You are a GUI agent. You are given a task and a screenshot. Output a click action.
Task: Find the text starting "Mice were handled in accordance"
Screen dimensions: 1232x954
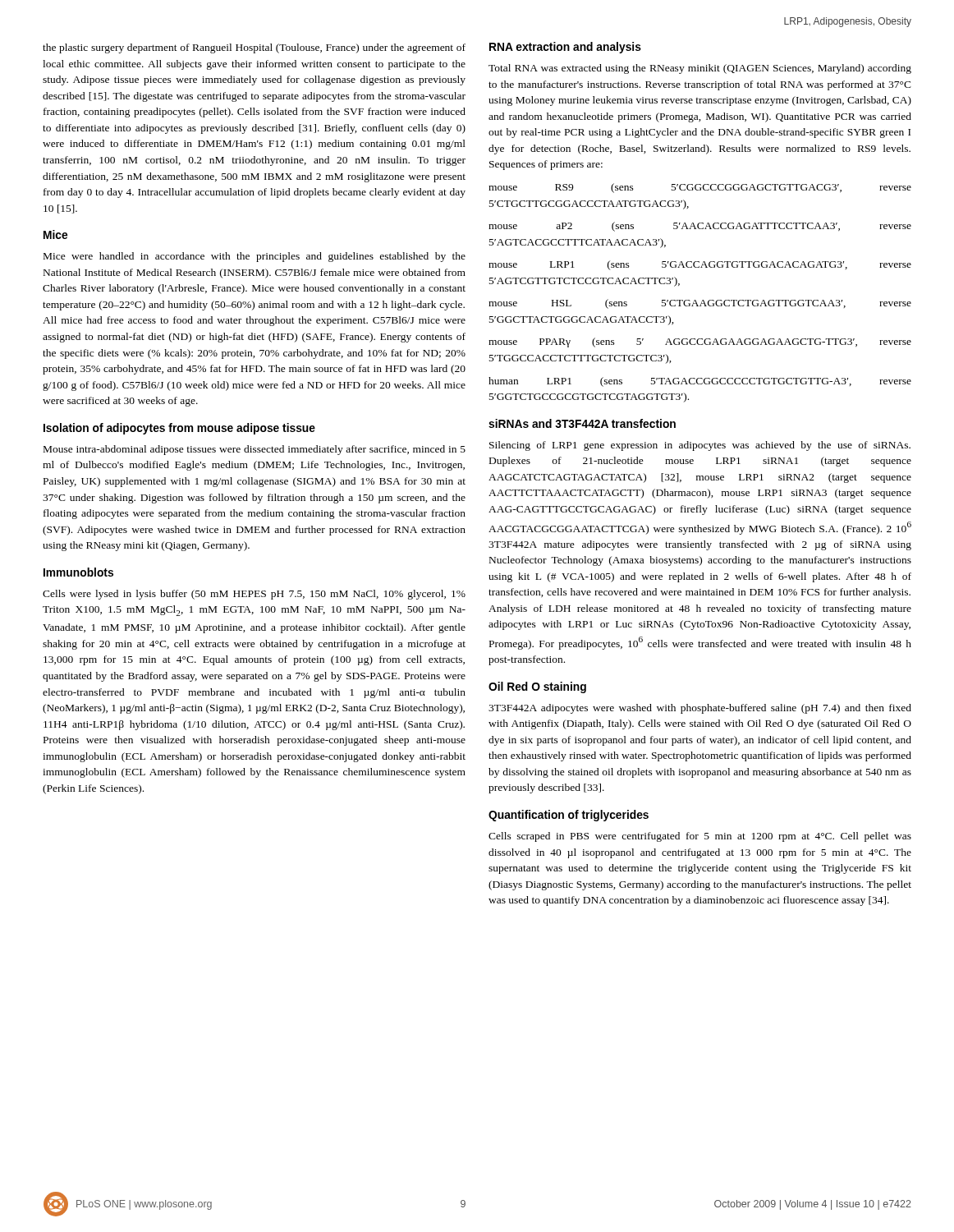pyautogui.click(x=254, y=329)
